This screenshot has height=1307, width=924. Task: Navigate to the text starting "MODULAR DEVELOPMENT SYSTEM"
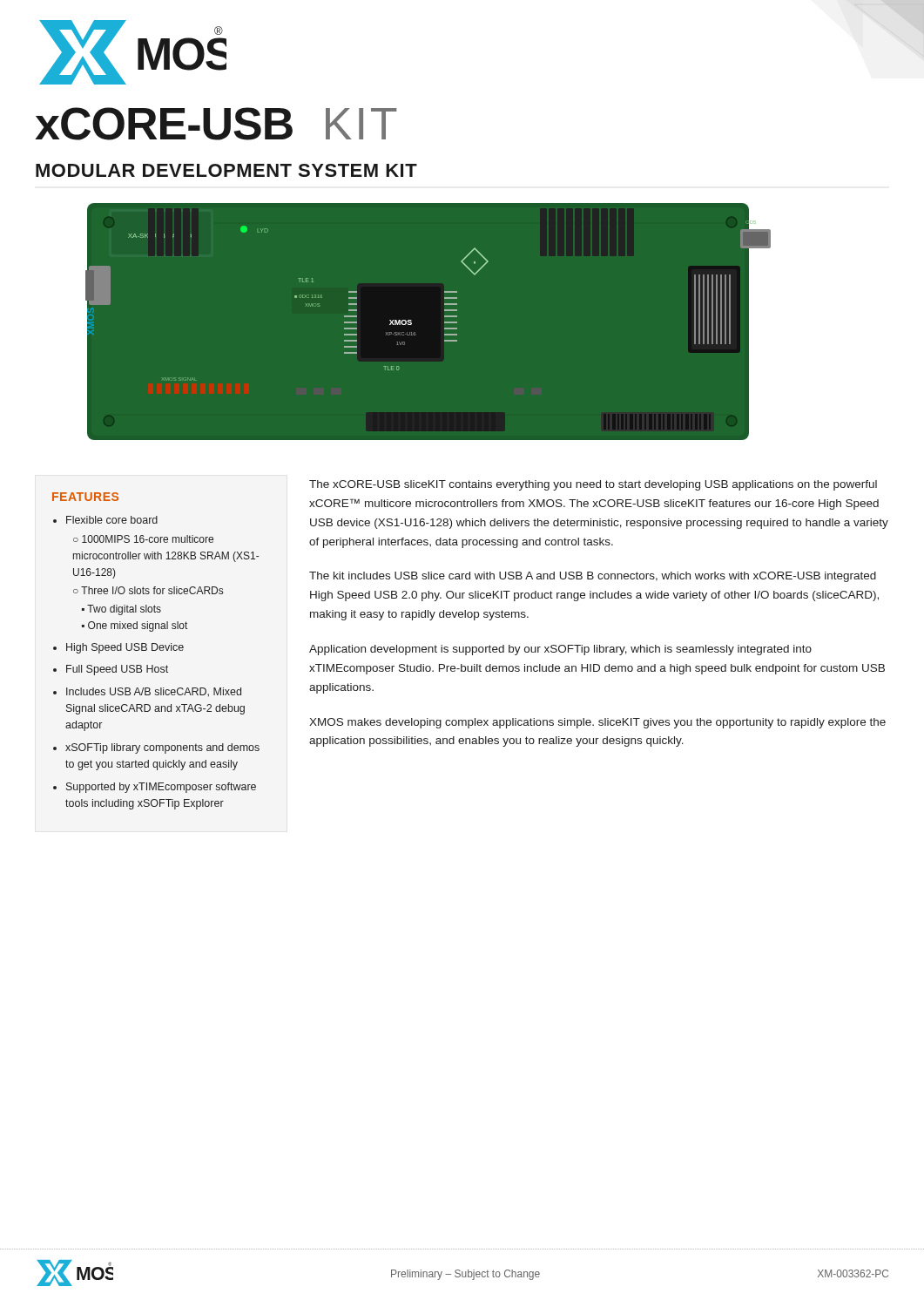[x=226, y=170]
